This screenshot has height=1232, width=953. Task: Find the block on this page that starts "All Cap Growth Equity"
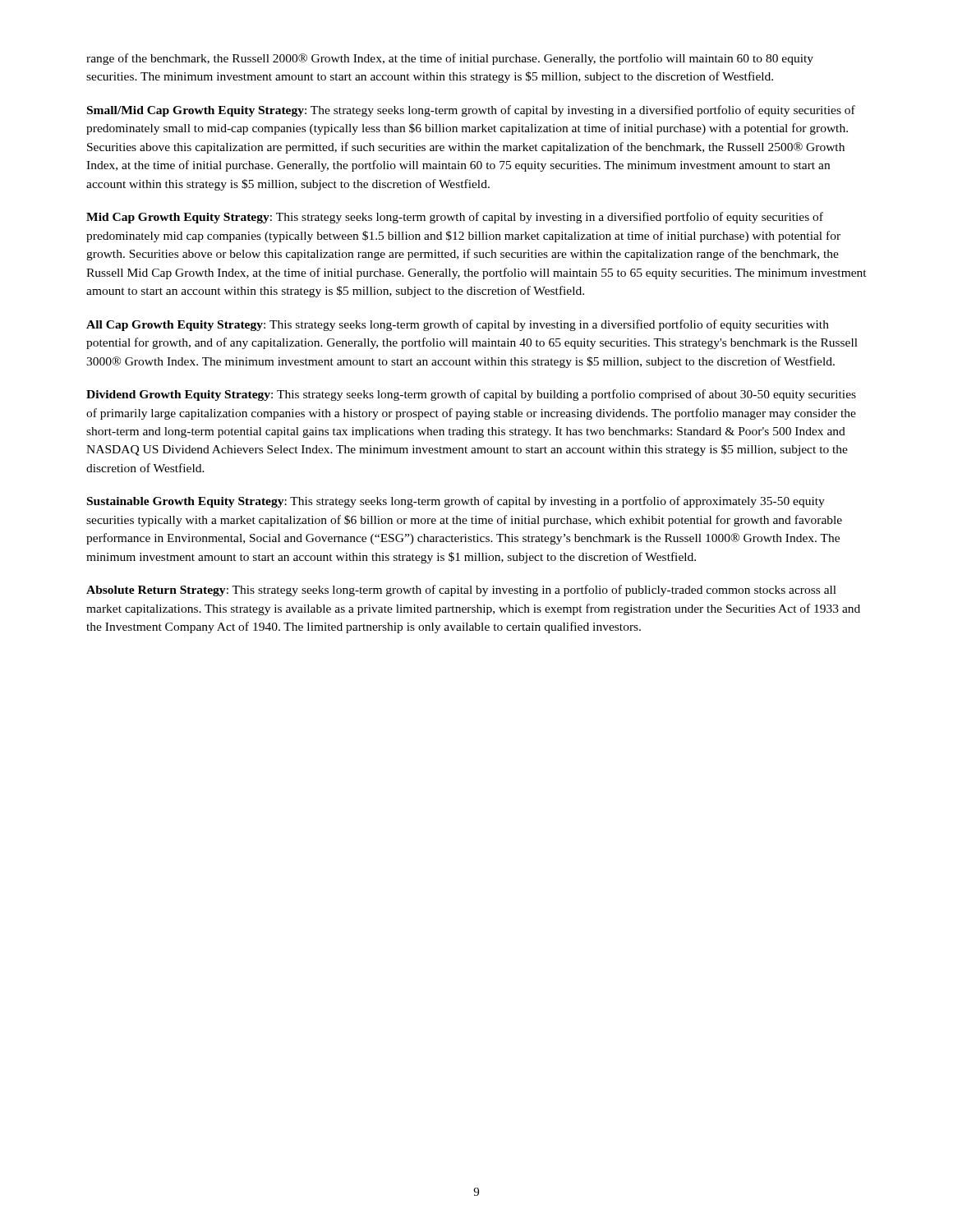point(472,342)
